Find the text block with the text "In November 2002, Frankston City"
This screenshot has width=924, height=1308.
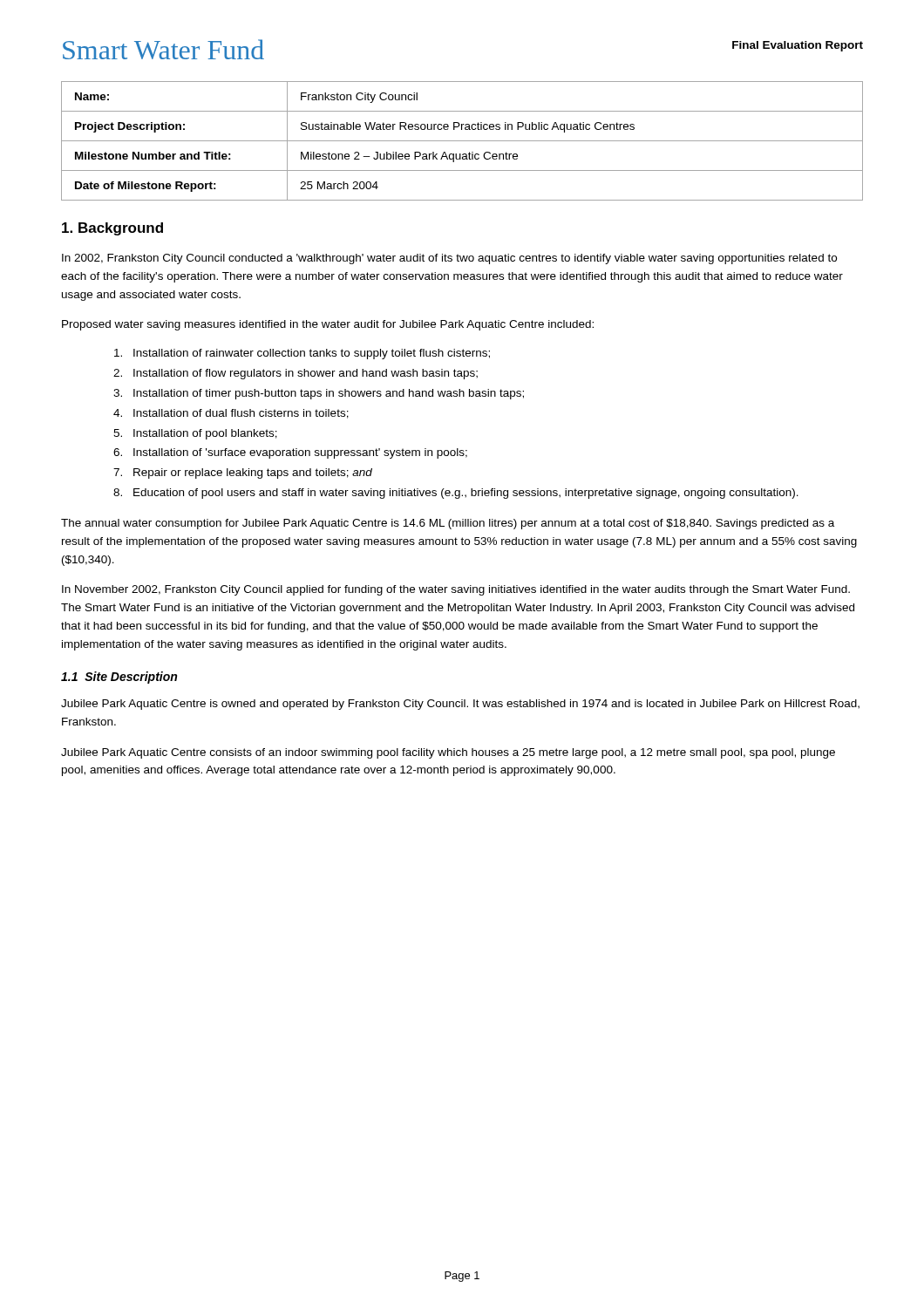point(462,617)
